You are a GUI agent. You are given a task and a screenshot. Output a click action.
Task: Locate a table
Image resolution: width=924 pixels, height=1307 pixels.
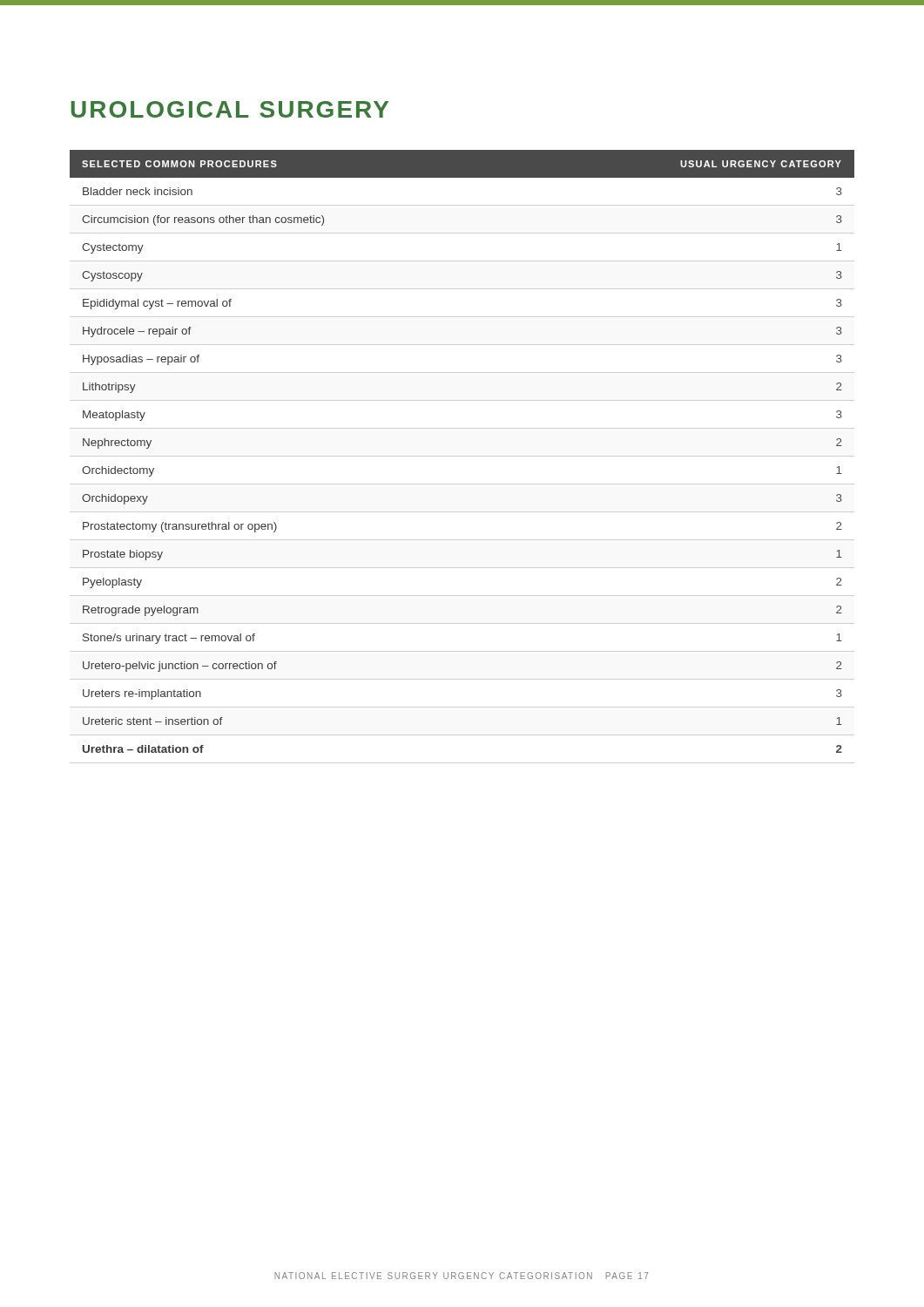(x=462, y=457)
